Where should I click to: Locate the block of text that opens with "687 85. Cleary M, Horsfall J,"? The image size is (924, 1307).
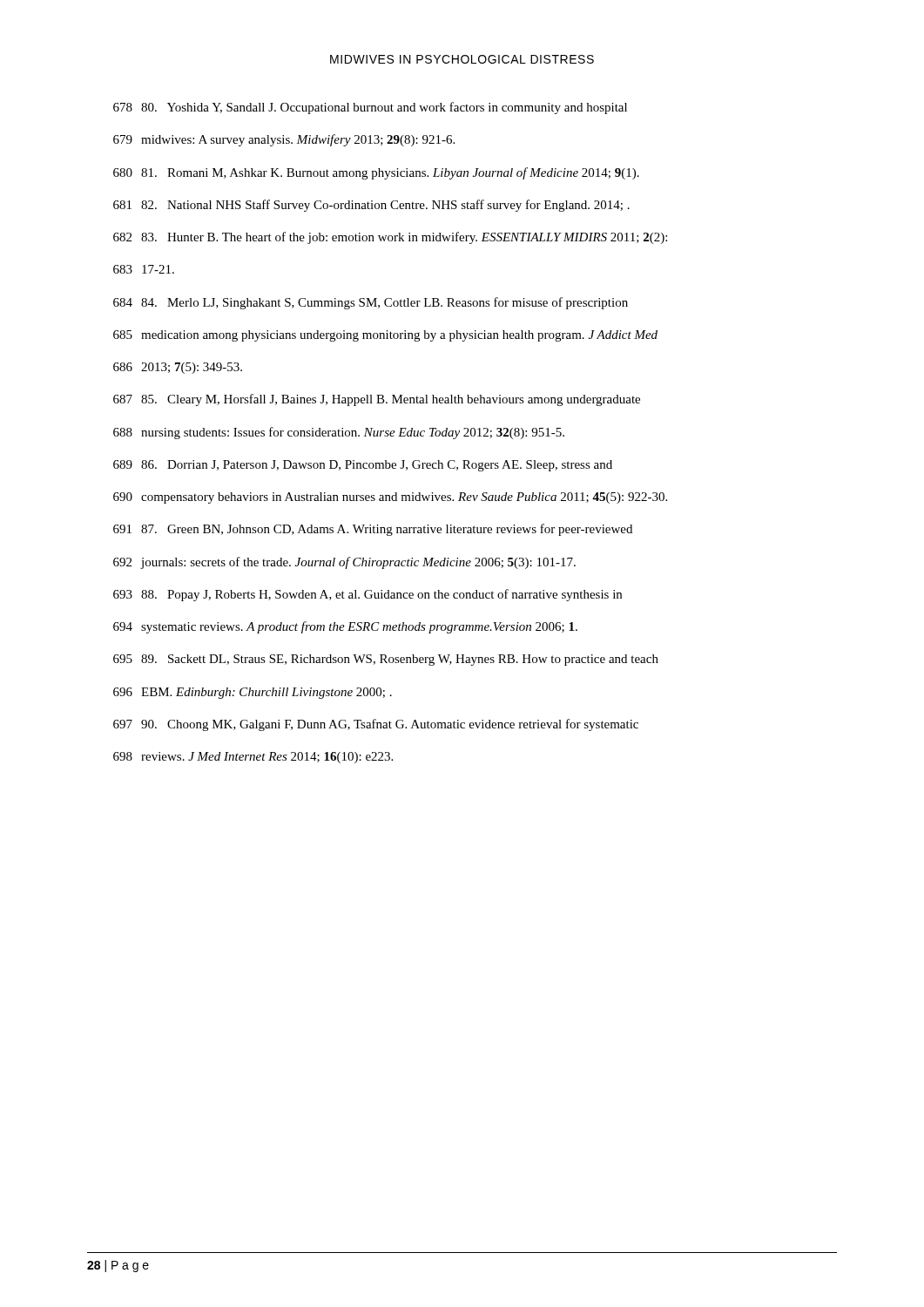coord(462,416)
